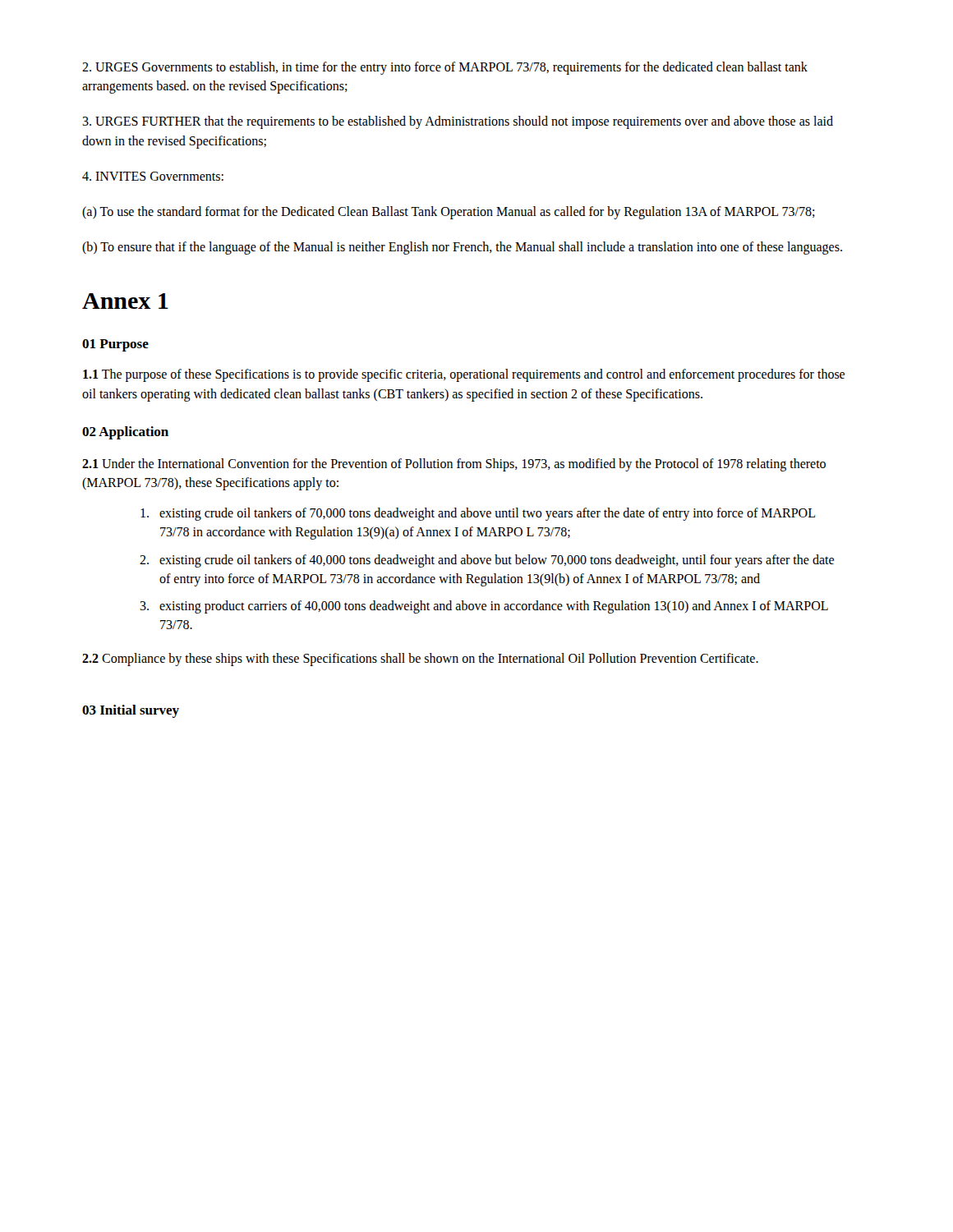The image size is (953, 1232).
Task: Where is the passage that starts "1 Under the"?
Action: point(454,473)
